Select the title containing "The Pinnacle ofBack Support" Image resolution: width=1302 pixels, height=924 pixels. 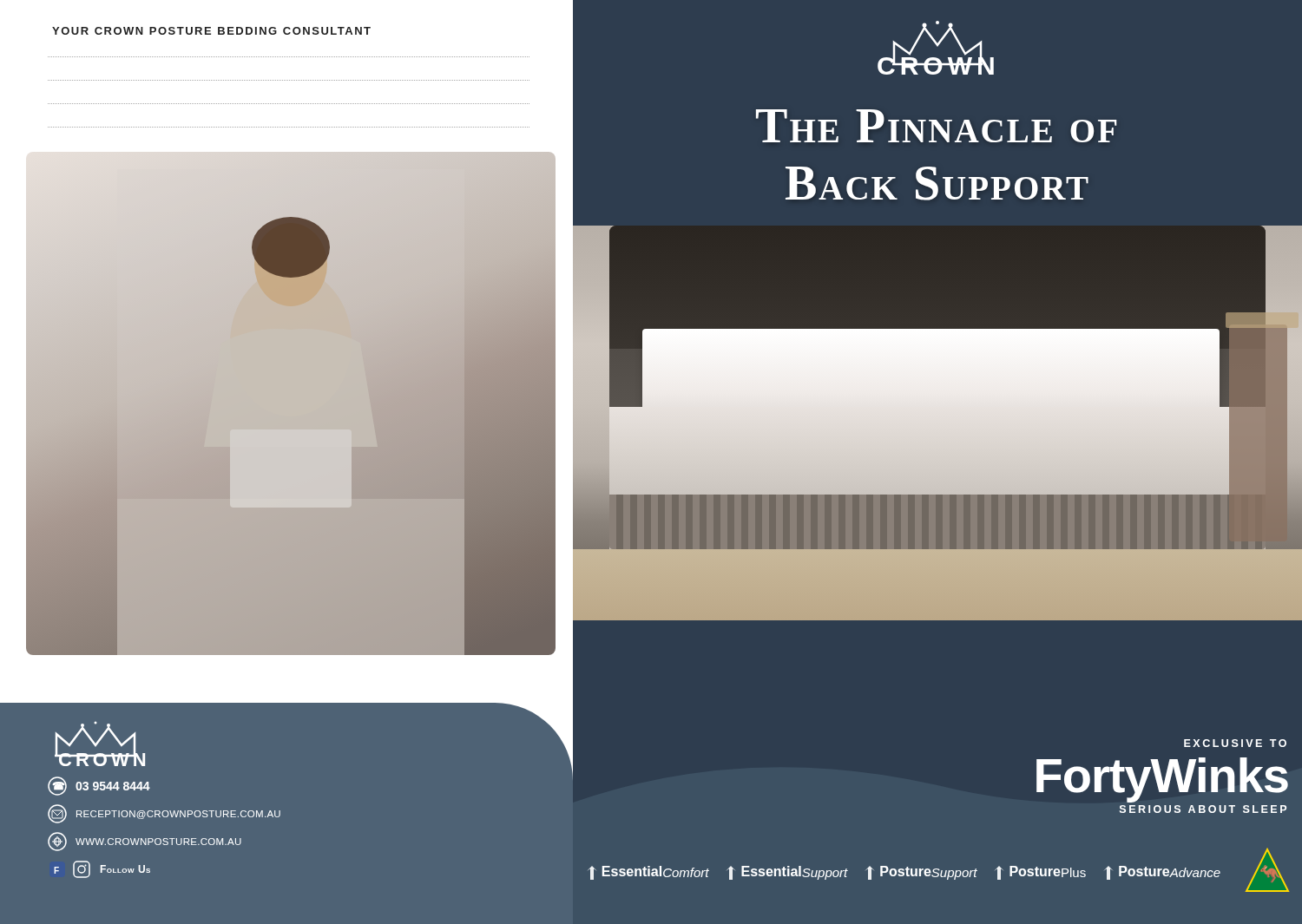pos(937,155)
